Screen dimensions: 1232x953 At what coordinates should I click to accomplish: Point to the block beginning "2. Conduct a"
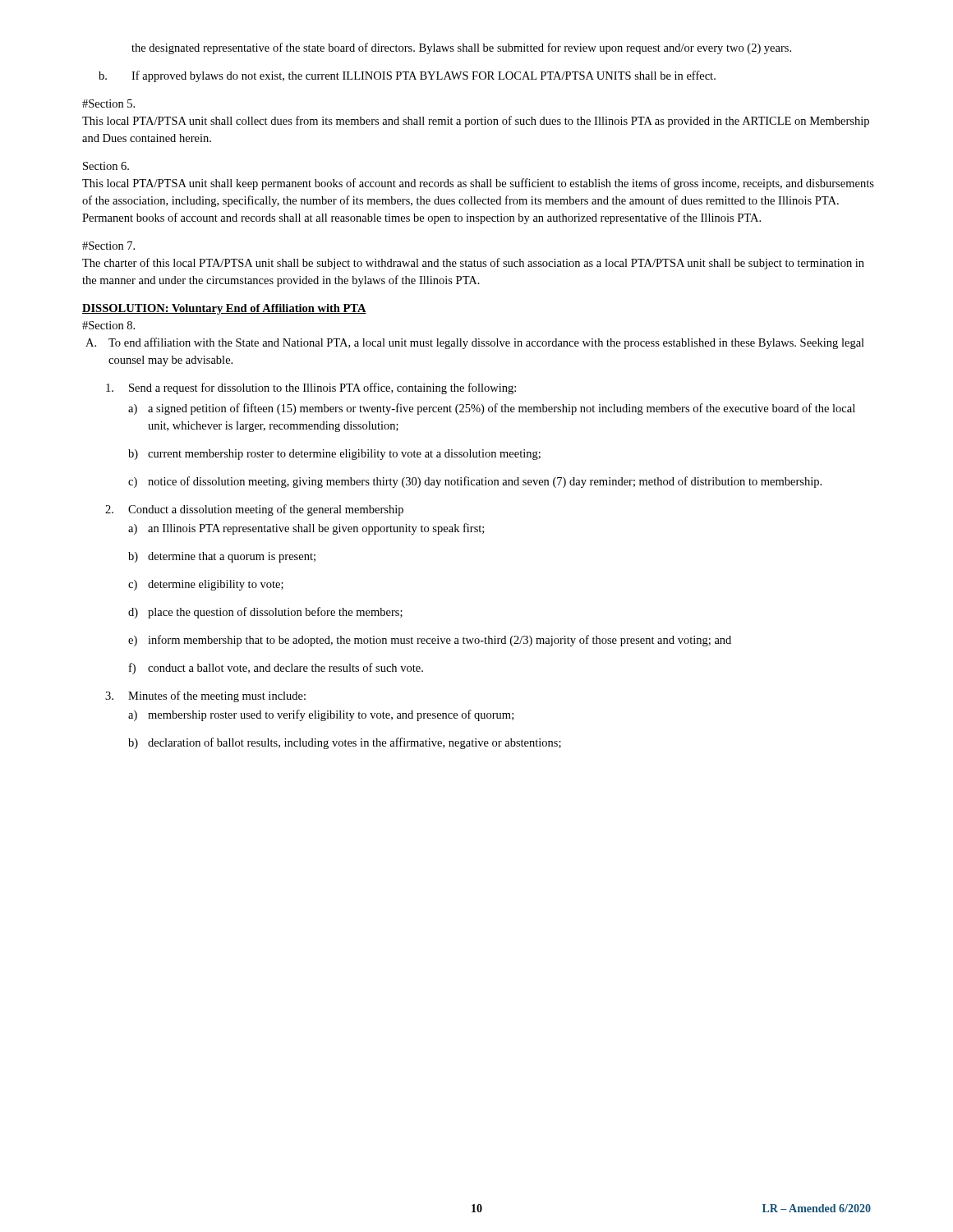coord(492,519)
